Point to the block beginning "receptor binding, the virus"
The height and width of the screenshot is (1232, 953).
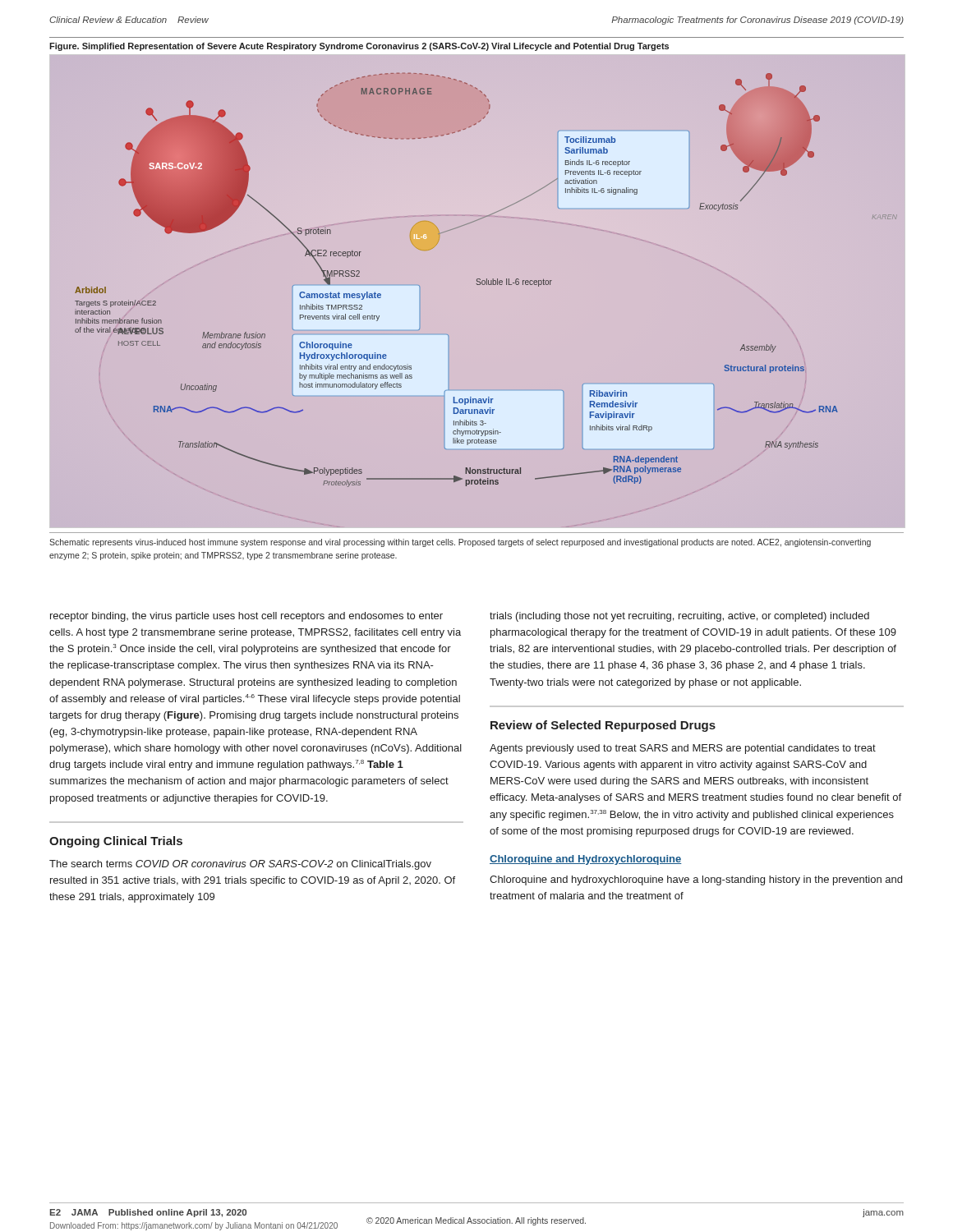(256, 707)
